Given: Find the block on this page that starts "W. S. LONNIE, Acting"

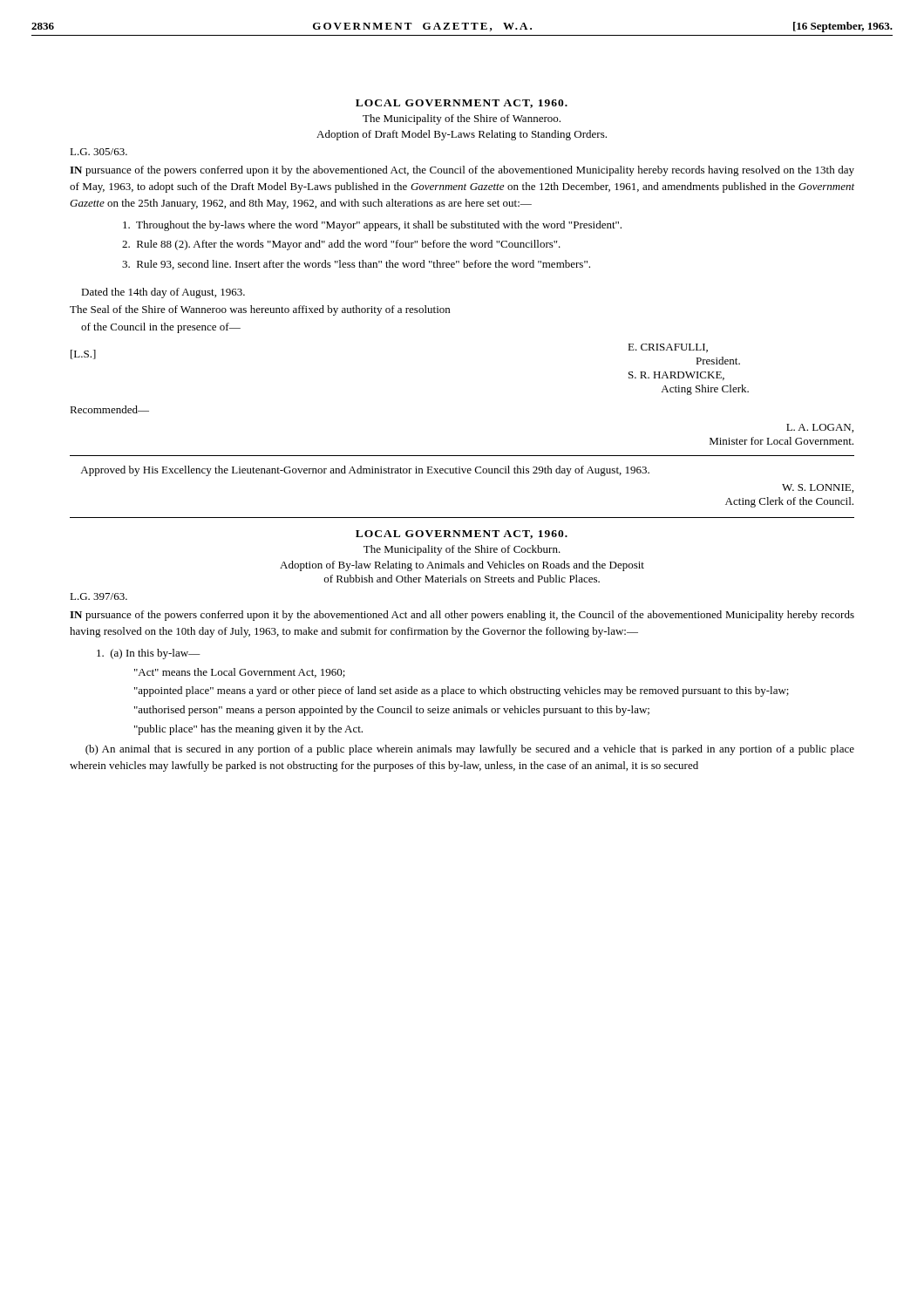Looking at the screenshot, I should pyautogui.click(x=790, y=494).
